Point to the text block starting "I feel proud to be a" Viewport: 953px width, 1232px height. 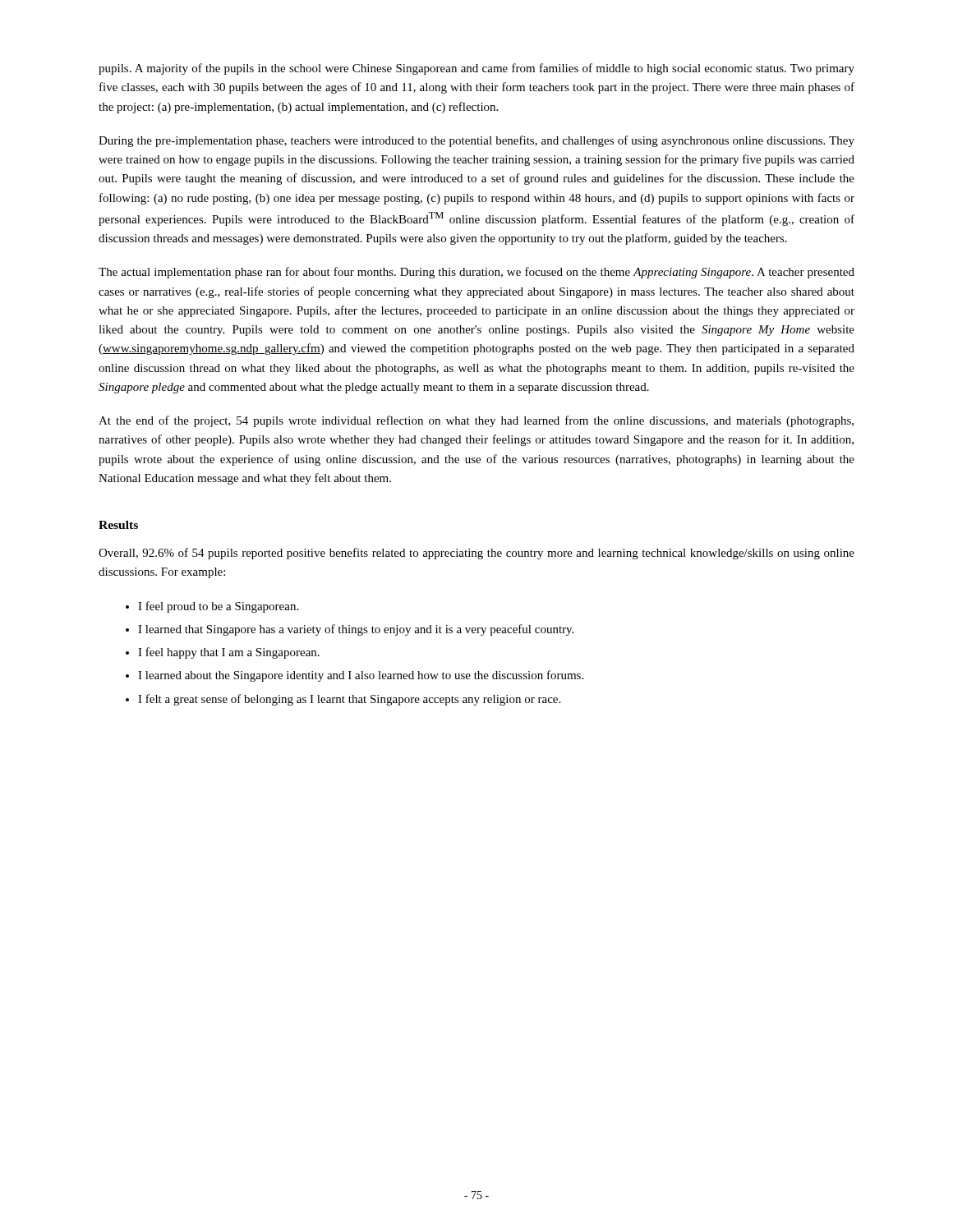click(x=219, y=606)
